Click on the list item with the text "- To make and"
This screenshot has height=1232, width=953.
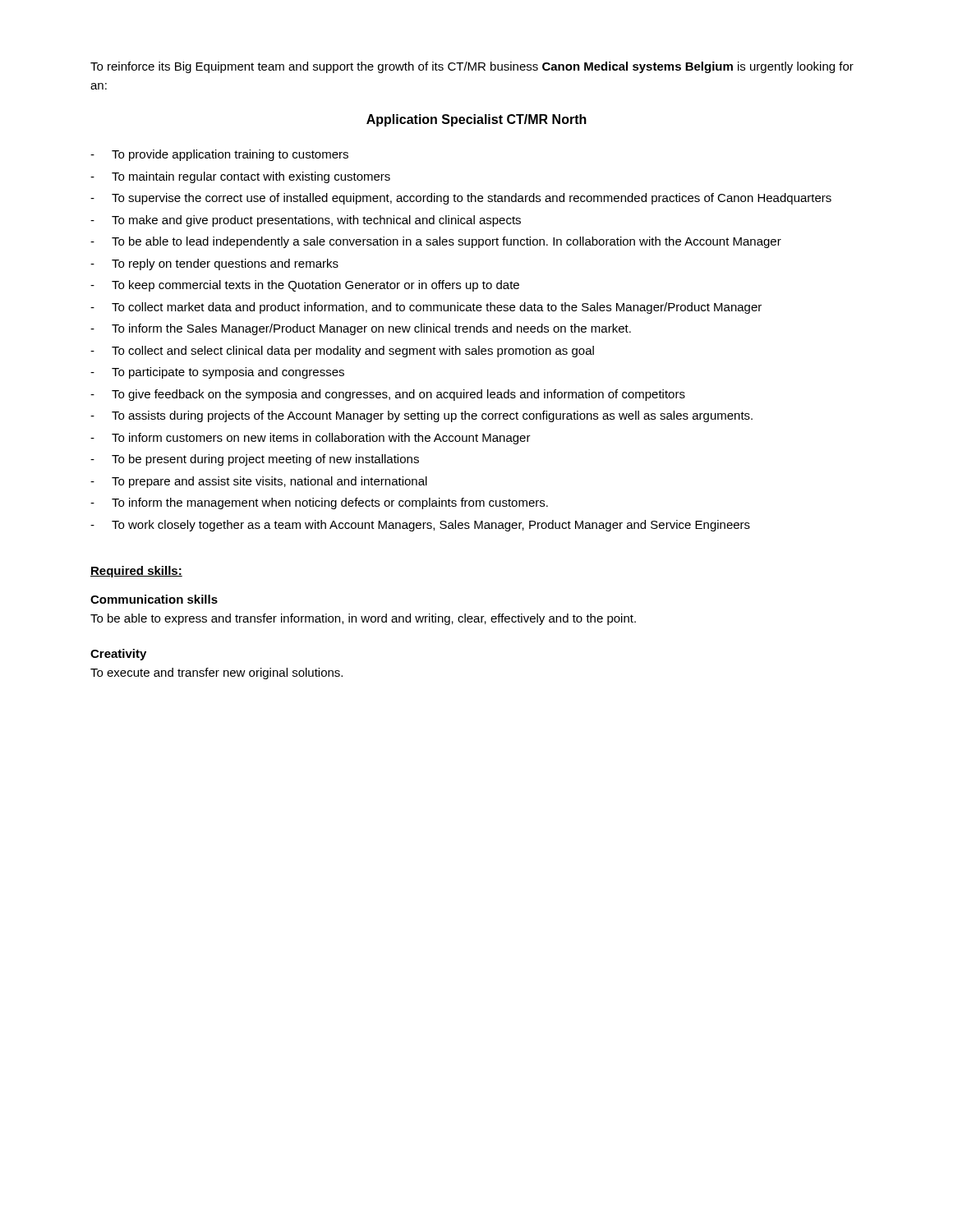[476, 220]
